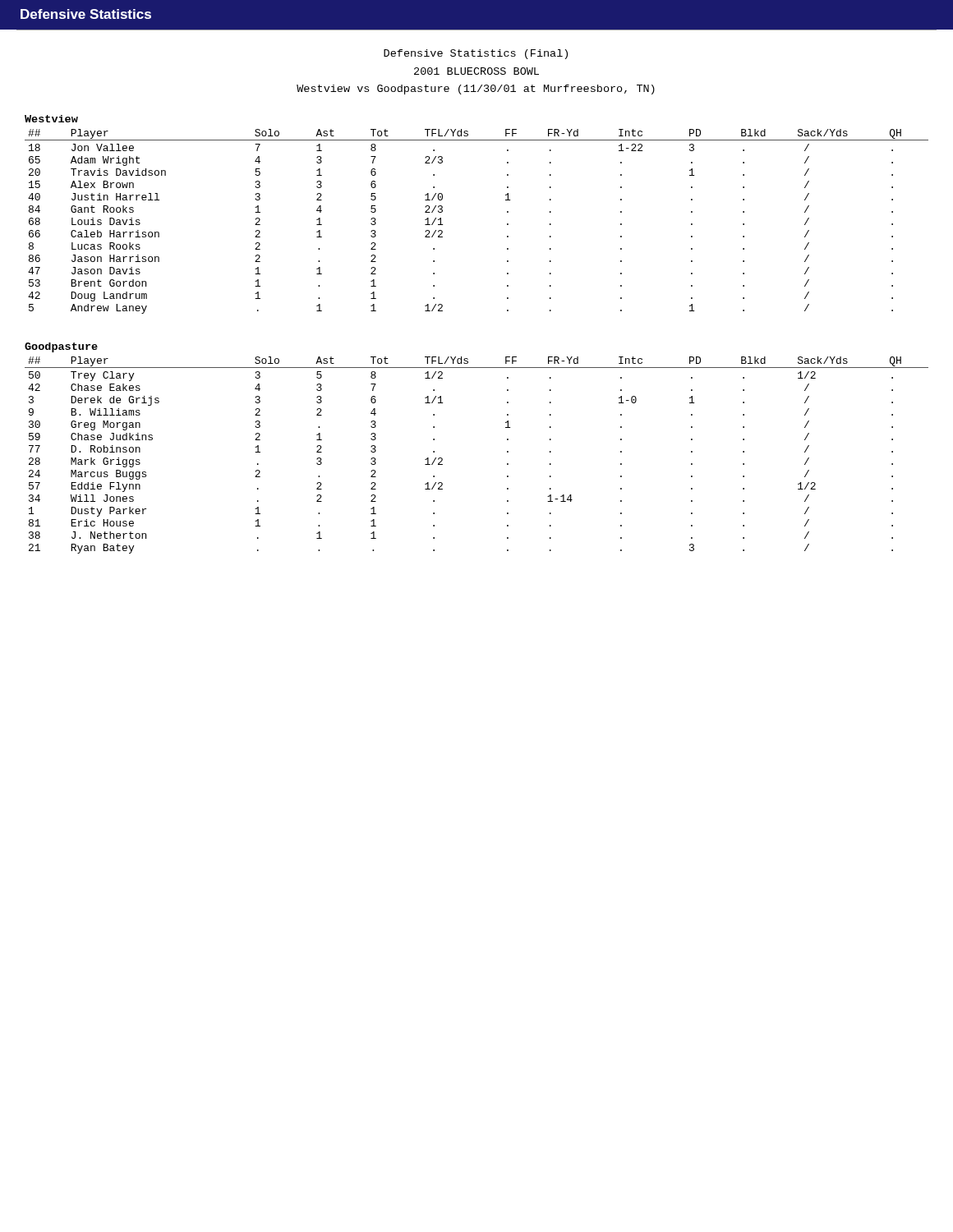Screen dimensions: 1232x953
Task: Select the table that reads "Alex Brown"
Action: [x=476, y=221]
